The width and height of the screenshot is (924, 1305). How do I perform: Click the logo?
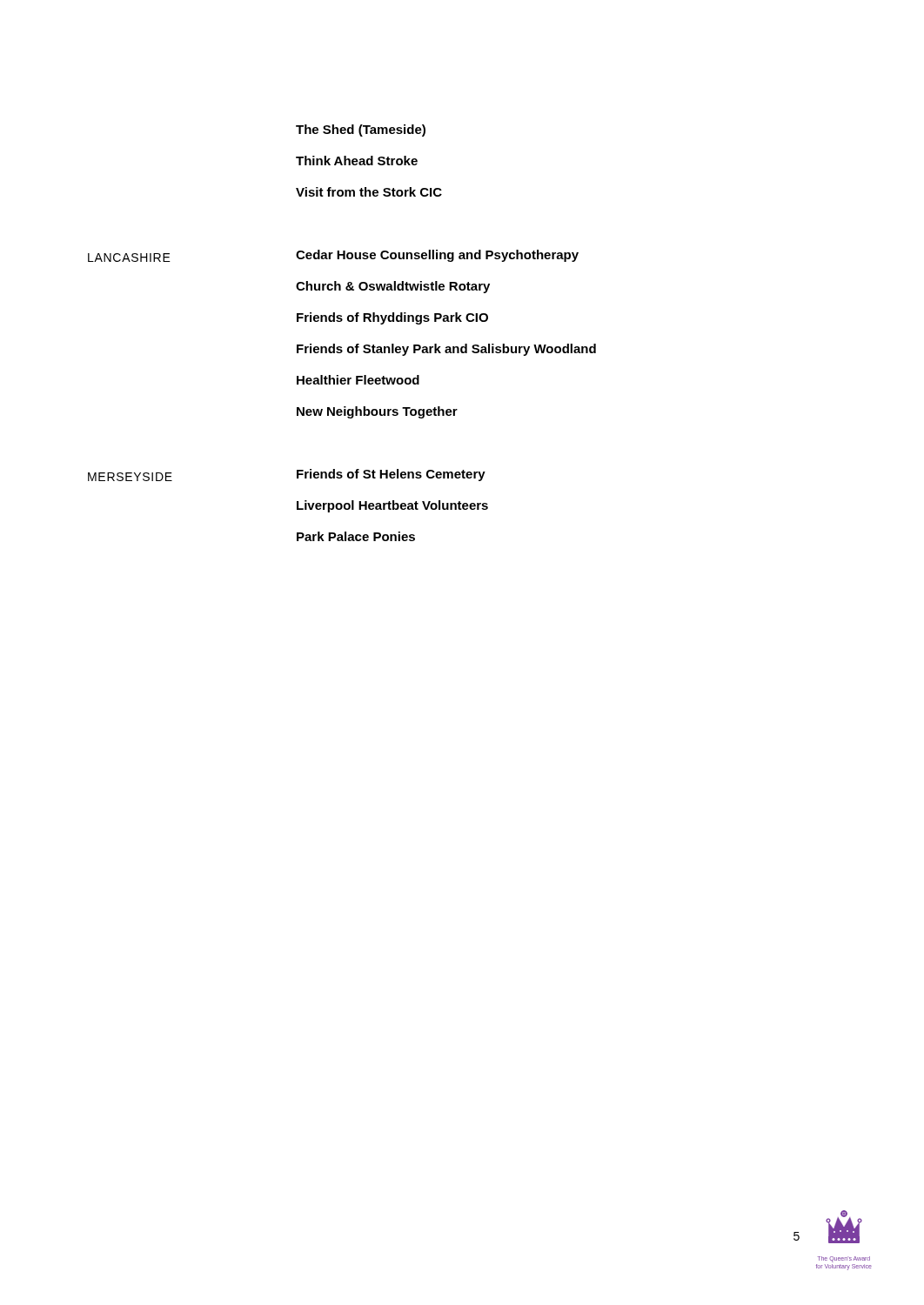844,1236
